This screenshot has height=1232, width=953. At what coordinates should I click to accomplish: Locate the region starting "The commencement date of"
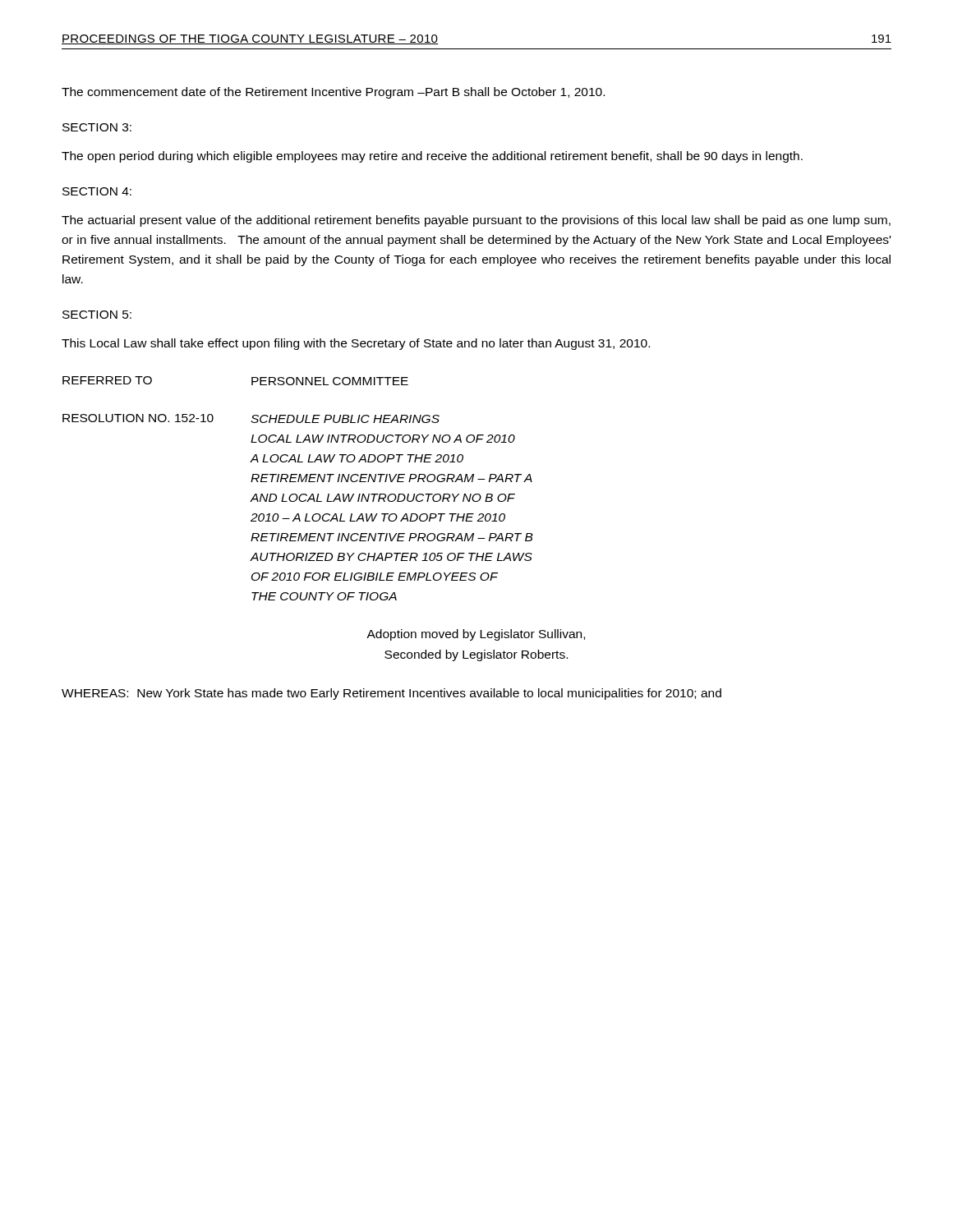click(334, 92)
